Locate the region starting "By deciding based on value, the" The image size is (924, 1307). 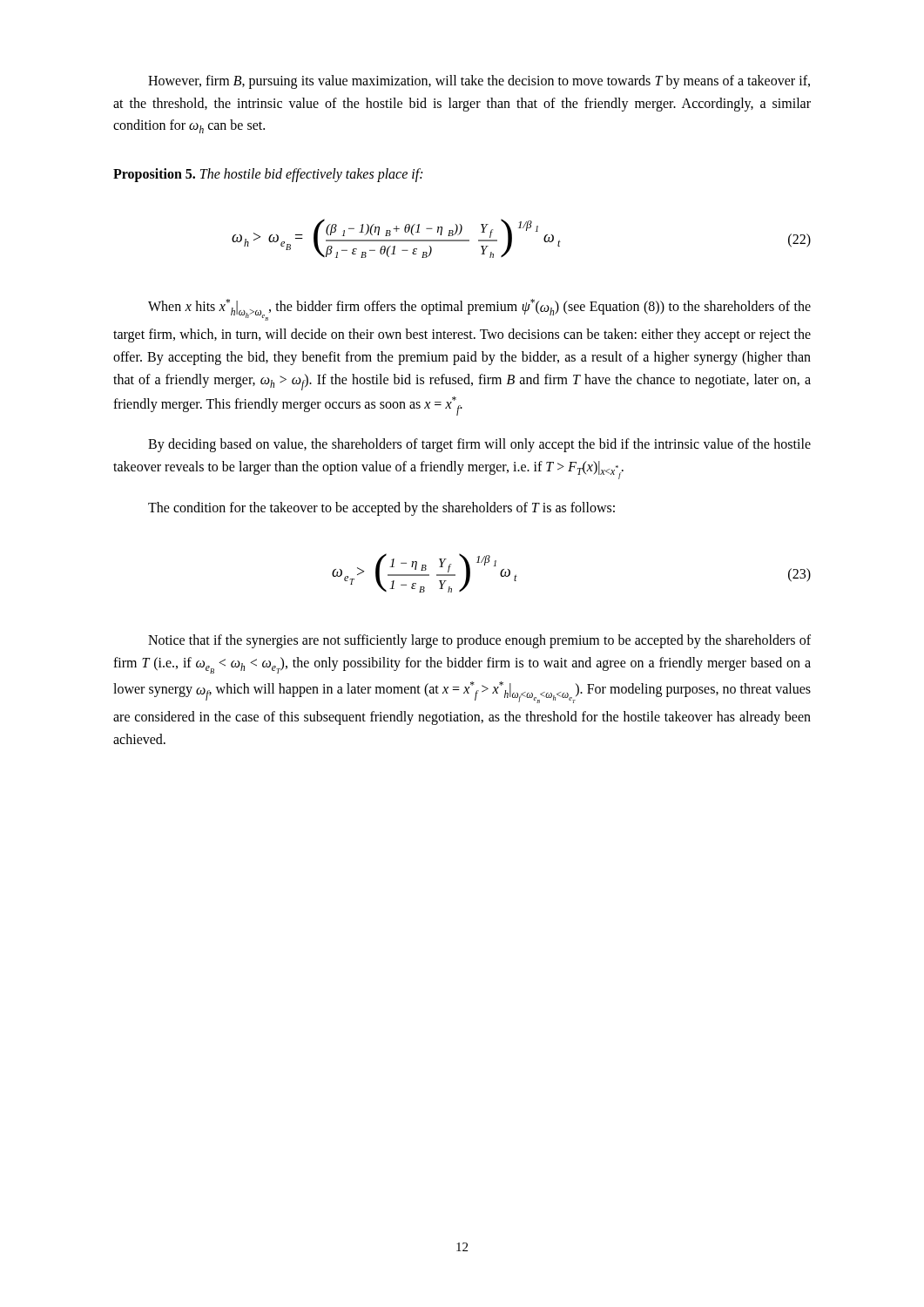click(462, 457)
